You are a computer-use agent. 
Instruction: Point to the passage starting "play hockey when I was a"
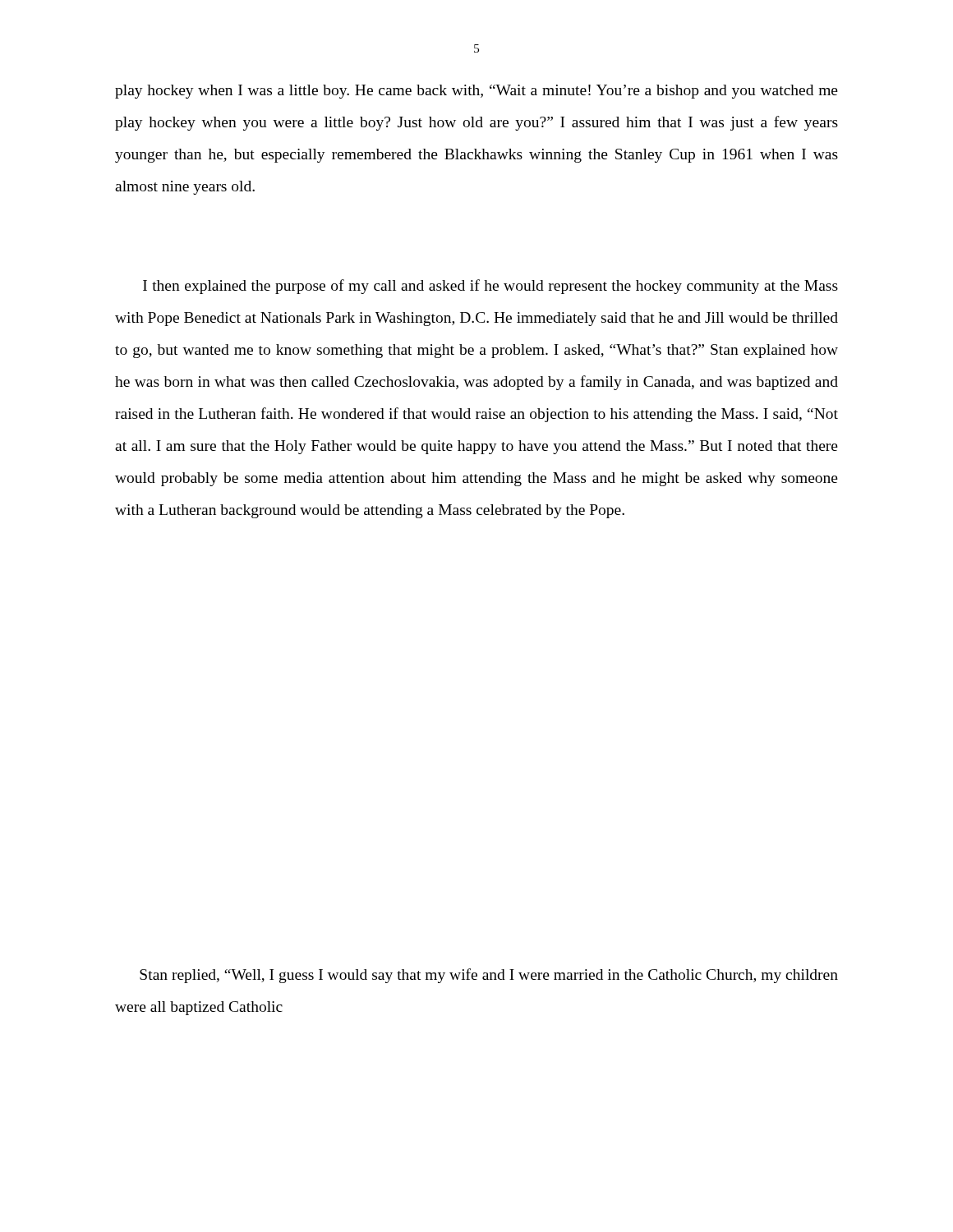476,138
